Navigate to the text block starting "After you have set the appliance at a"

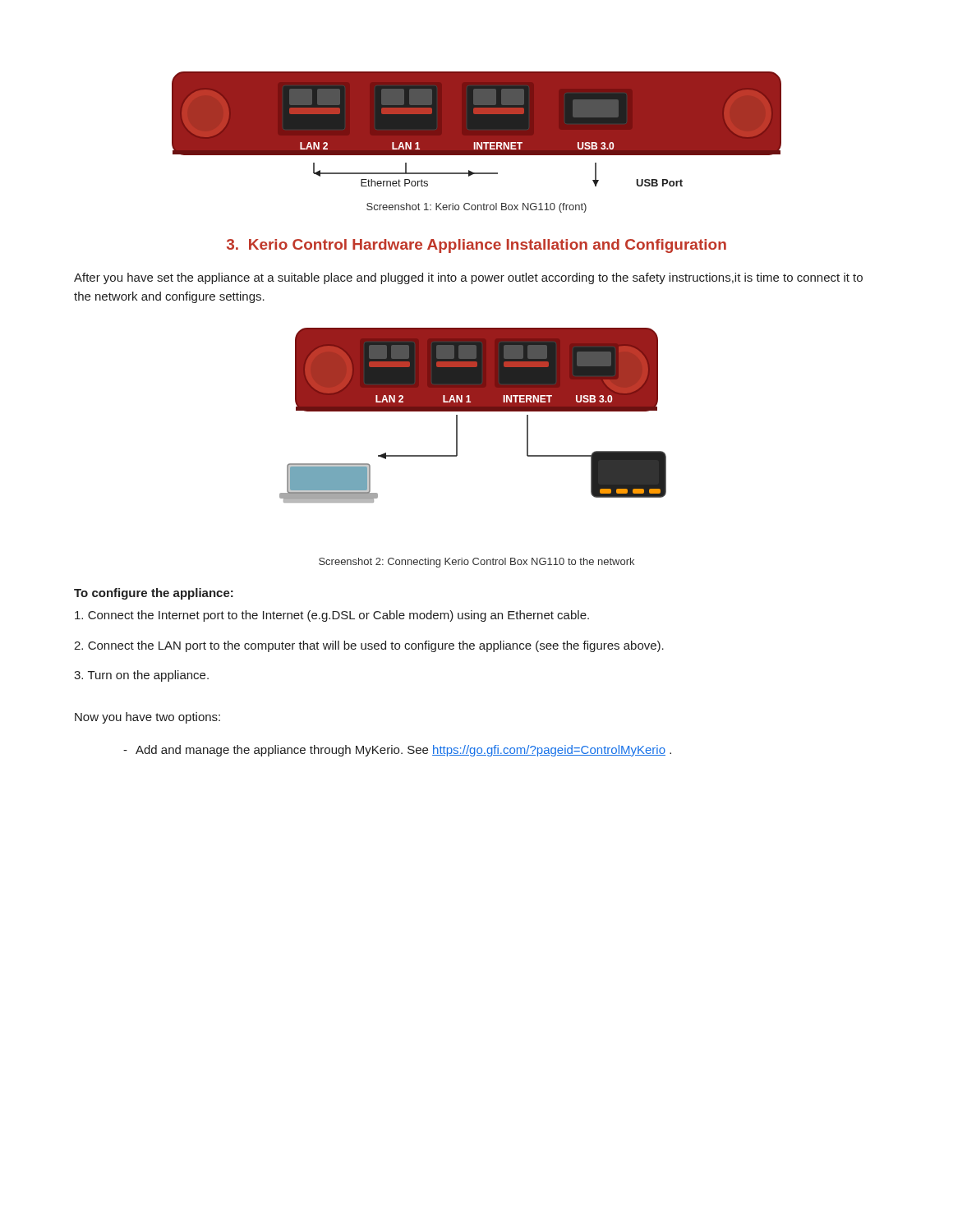click(x=469, y=286)
